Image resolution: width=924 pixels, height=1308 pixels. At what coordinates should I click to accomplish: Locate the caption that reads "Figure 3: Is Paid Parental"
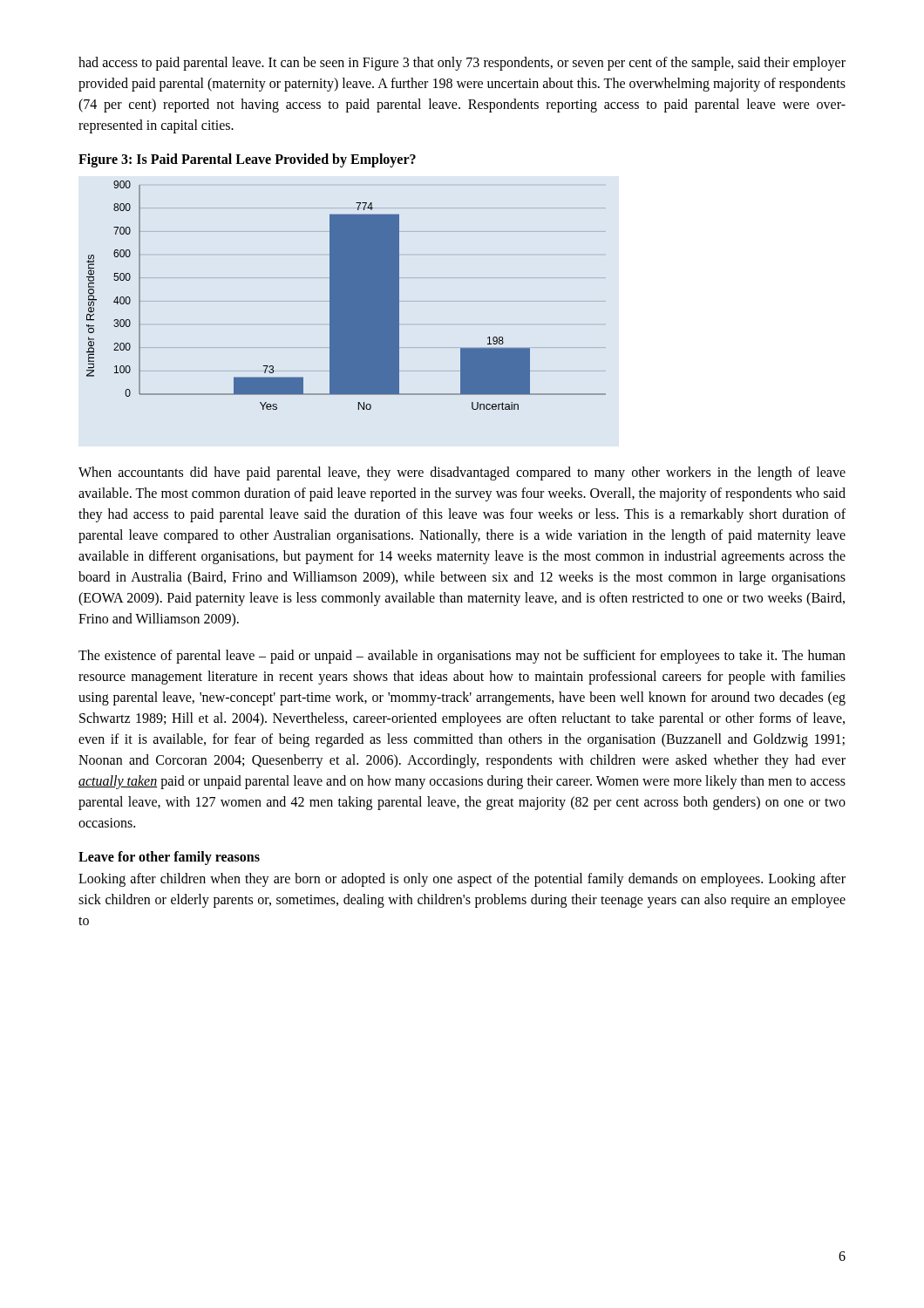[247, 159]
